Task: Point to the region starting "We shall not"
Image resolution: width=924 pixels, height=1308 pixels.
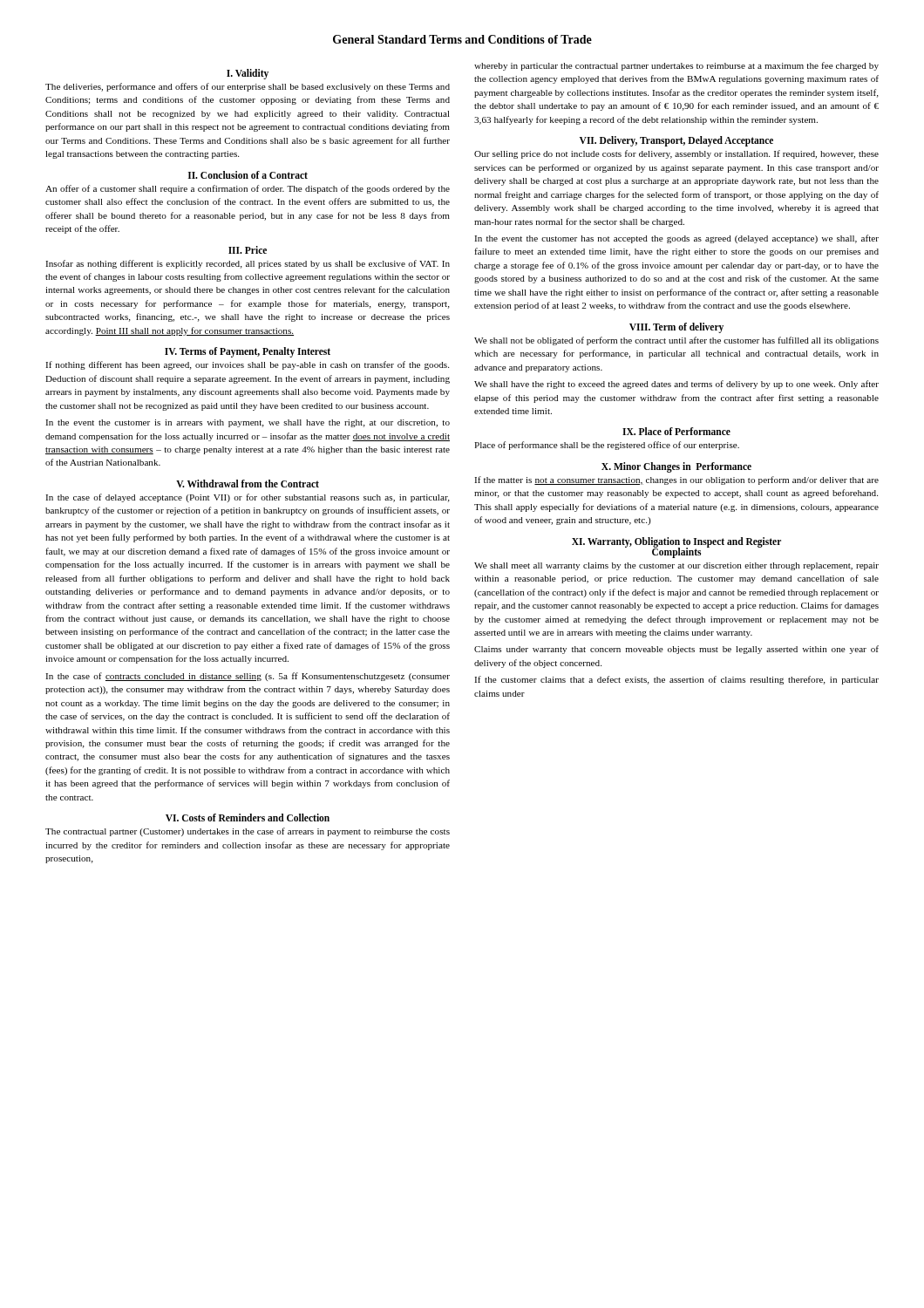Action: point(676,376)
